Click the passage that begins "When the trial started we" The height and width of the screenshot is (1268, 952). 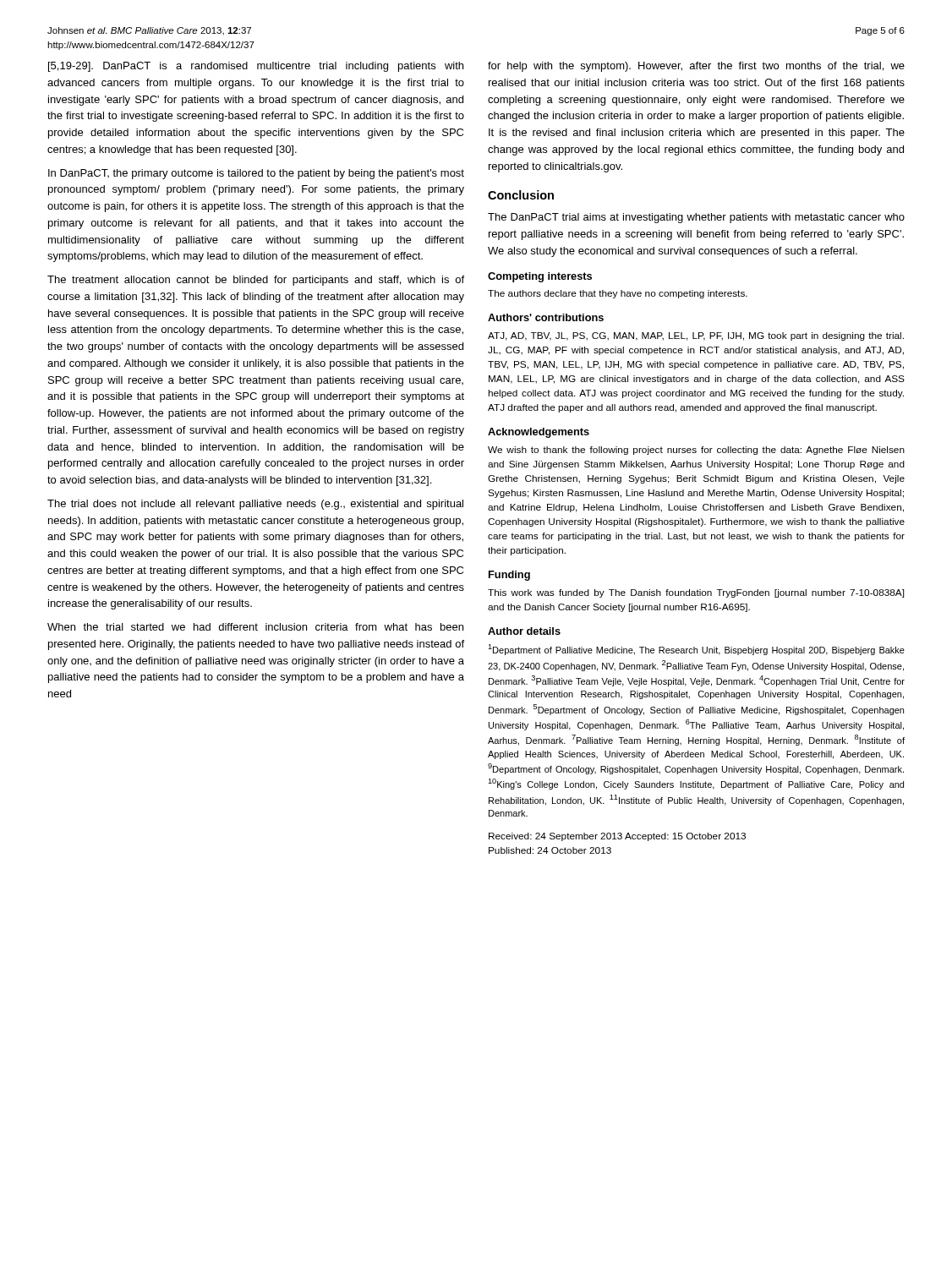click(x=256, y=661)
